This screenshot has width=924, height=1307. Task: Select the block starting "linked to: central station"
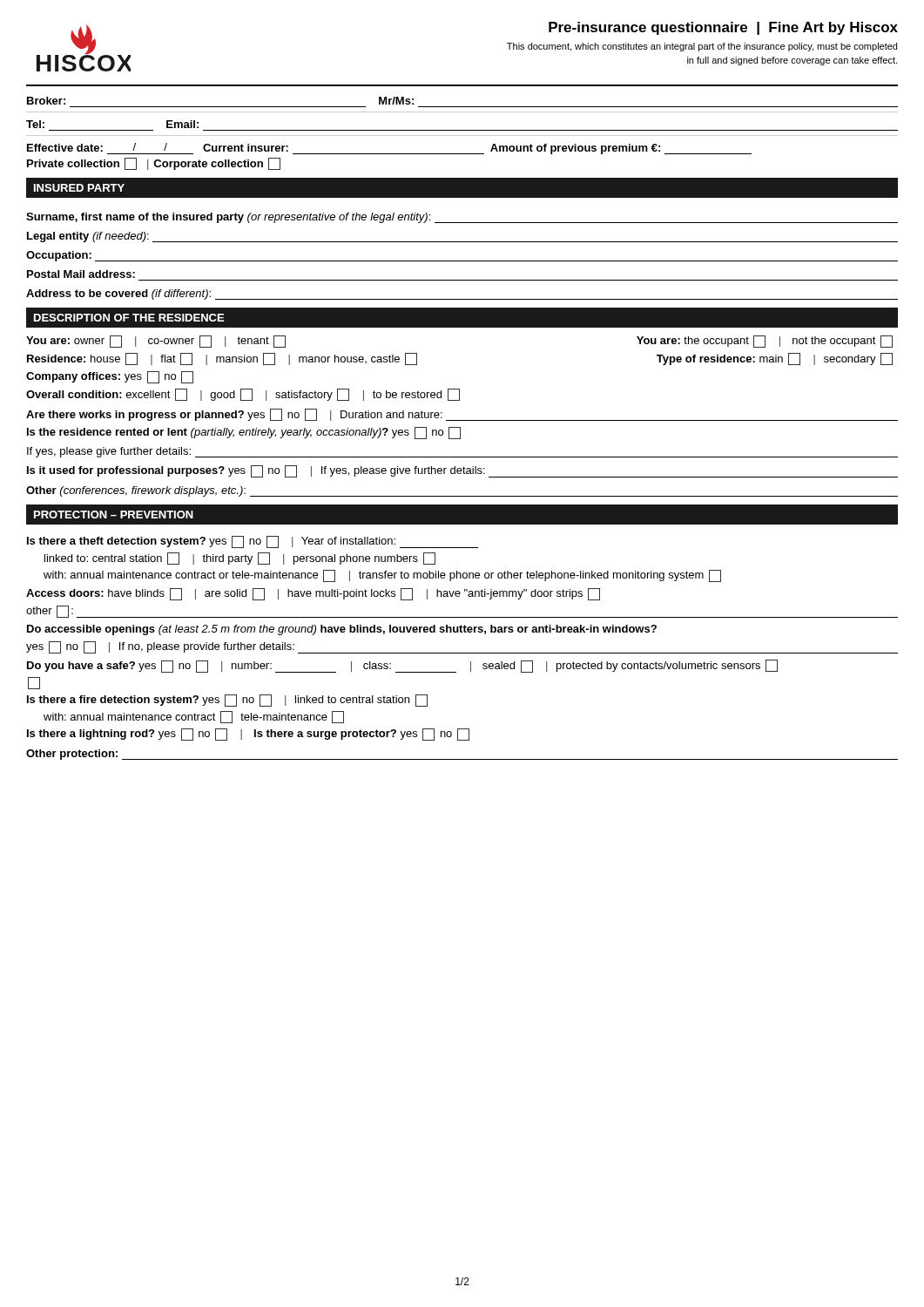point(239,558)
